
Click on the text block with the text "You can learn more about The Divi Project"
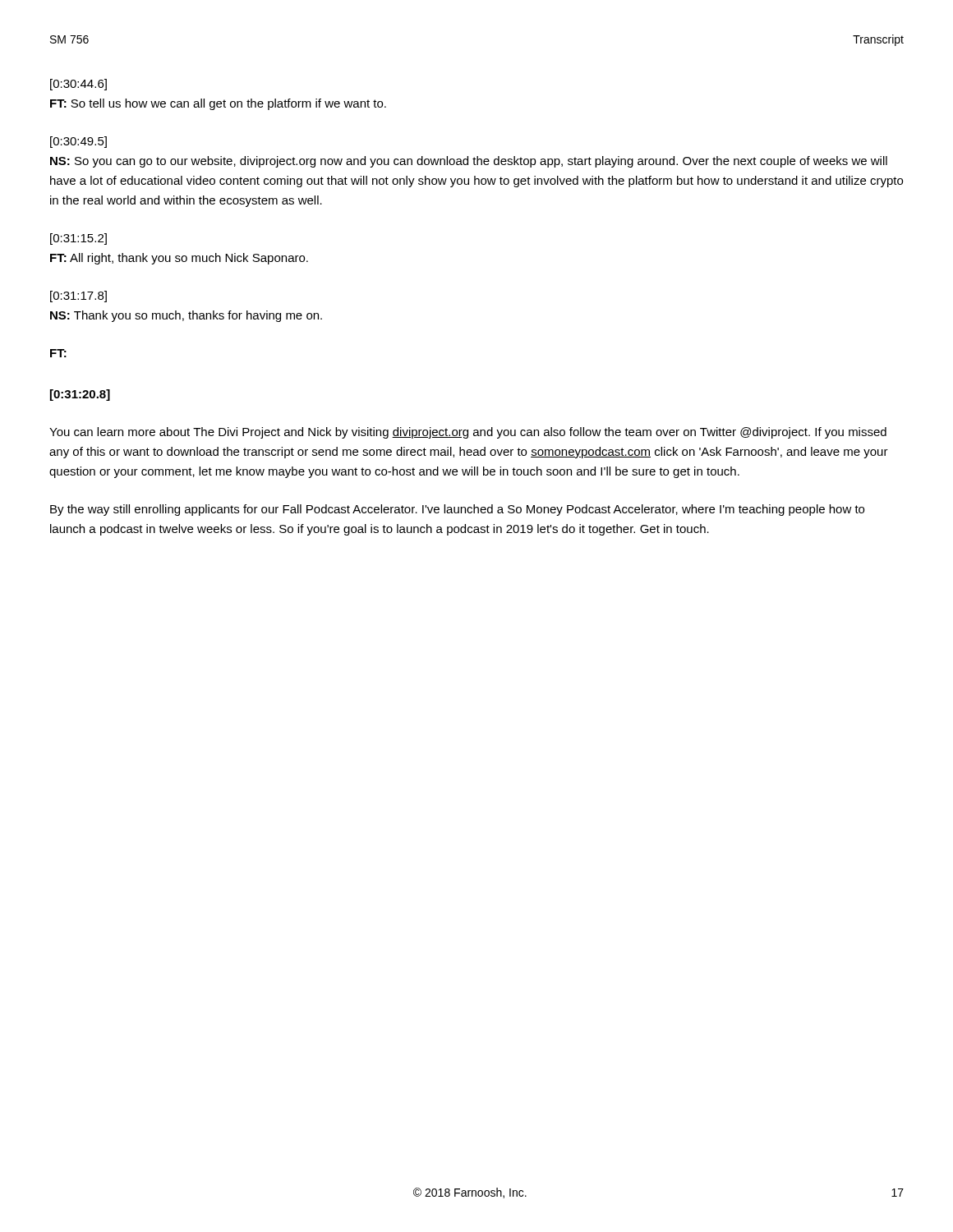pyautogui.click(x=468, y=451)
